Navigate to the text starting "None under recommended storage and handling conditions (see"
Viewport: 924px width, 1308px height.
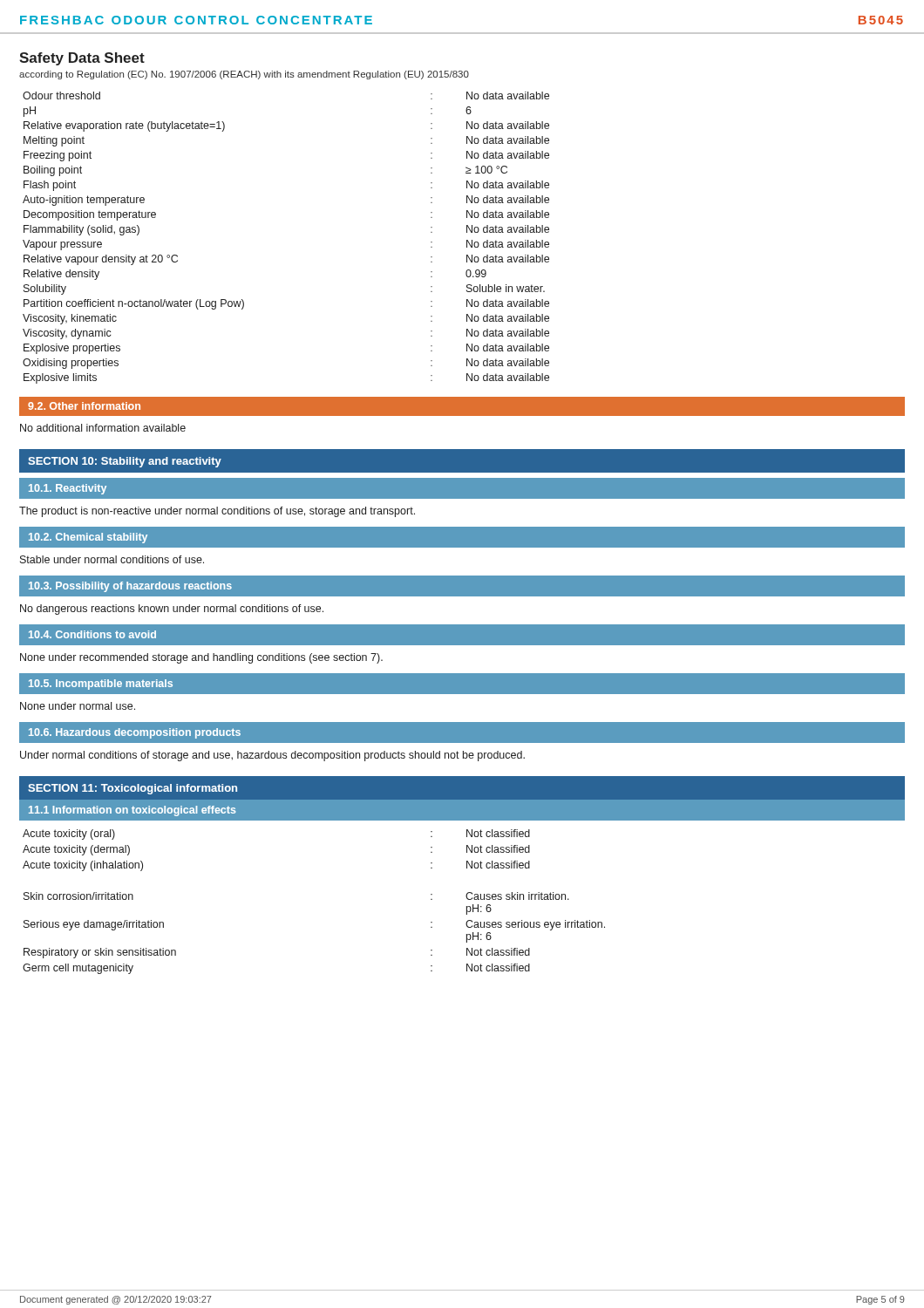pyautogui.click(x=201, y=657)
